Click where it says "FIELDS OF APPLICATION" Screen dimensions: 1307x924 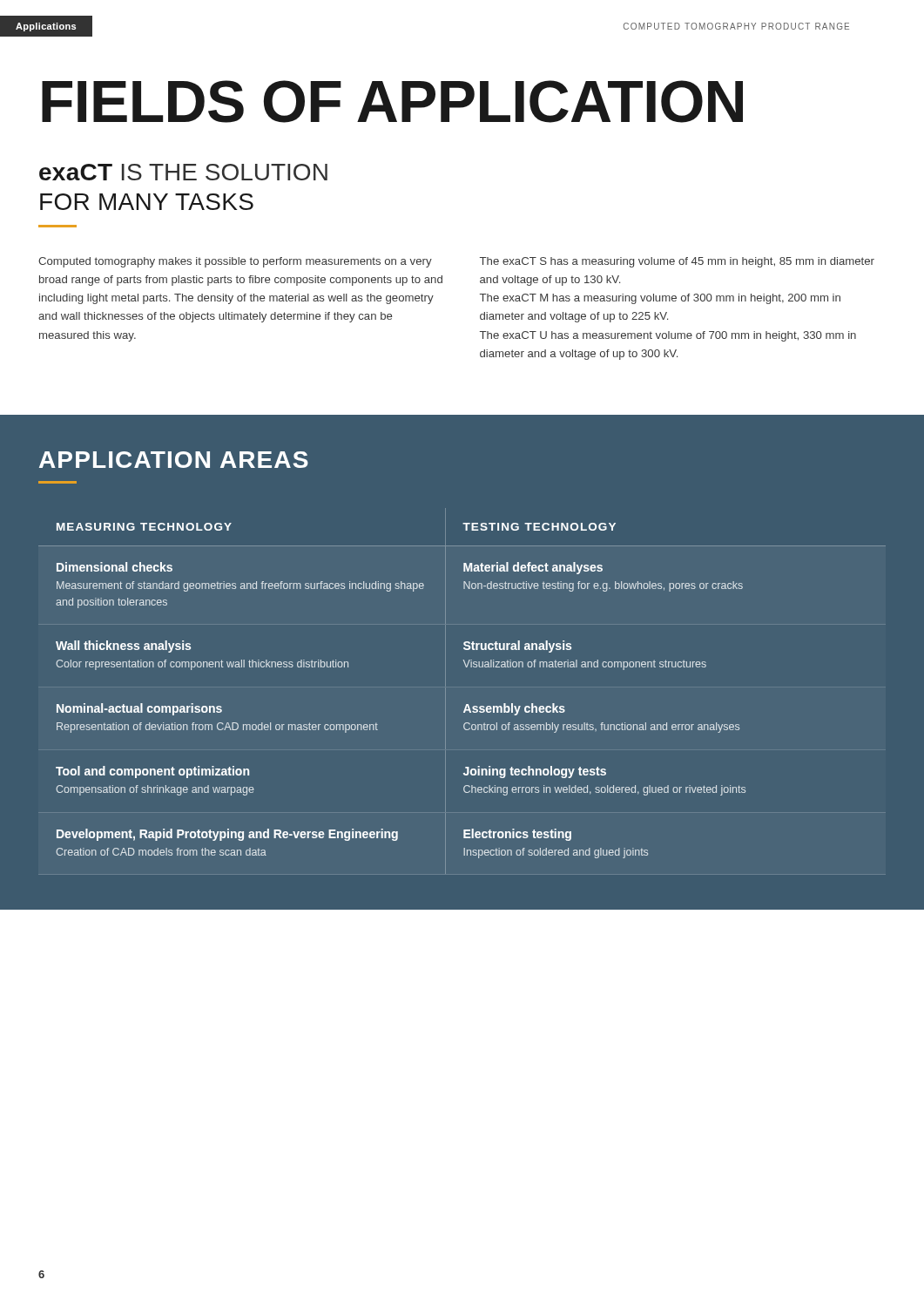tap(392, 101)
